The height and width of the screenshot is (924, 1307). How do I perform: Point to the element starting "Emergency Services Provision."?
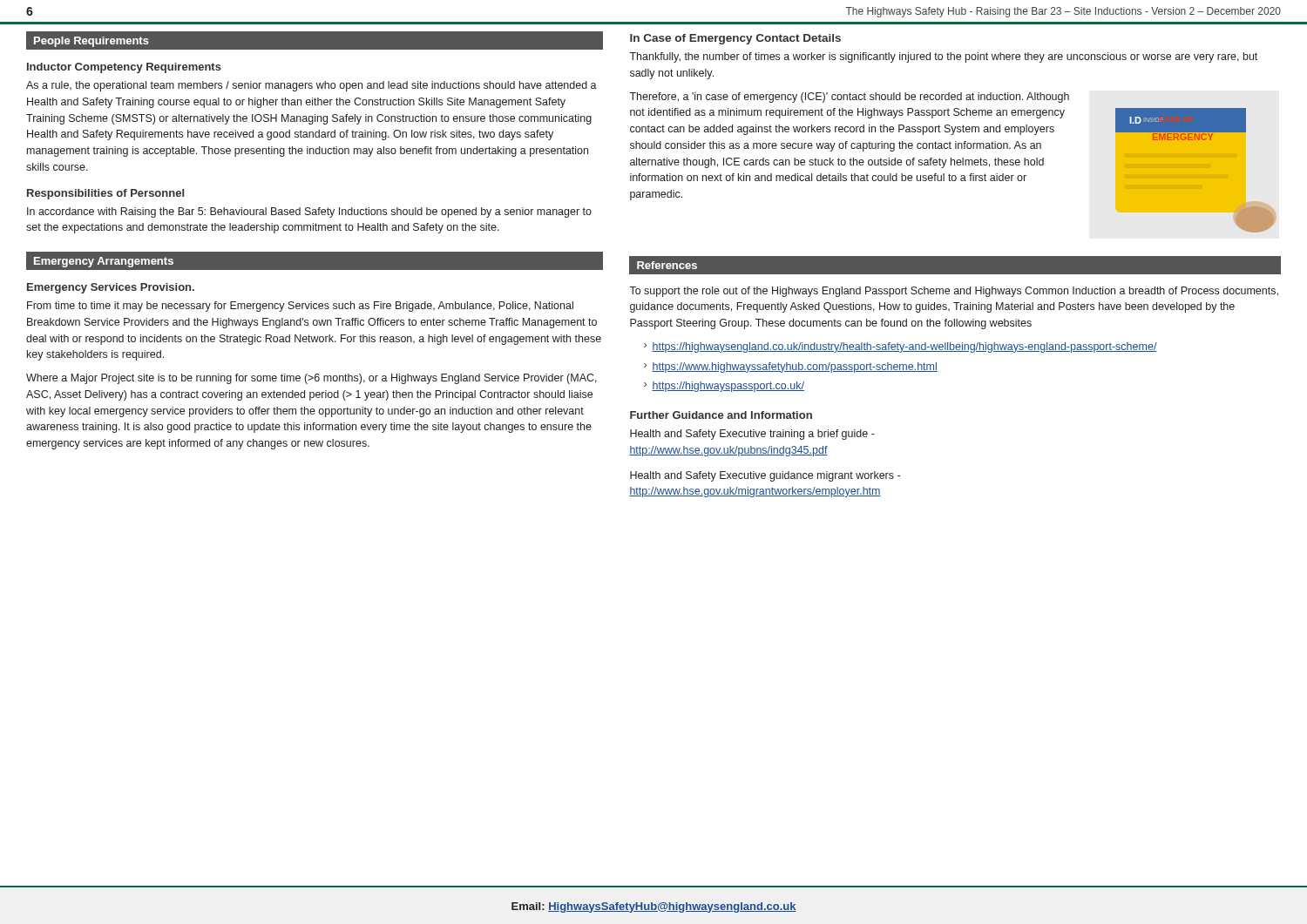[111, 287]
